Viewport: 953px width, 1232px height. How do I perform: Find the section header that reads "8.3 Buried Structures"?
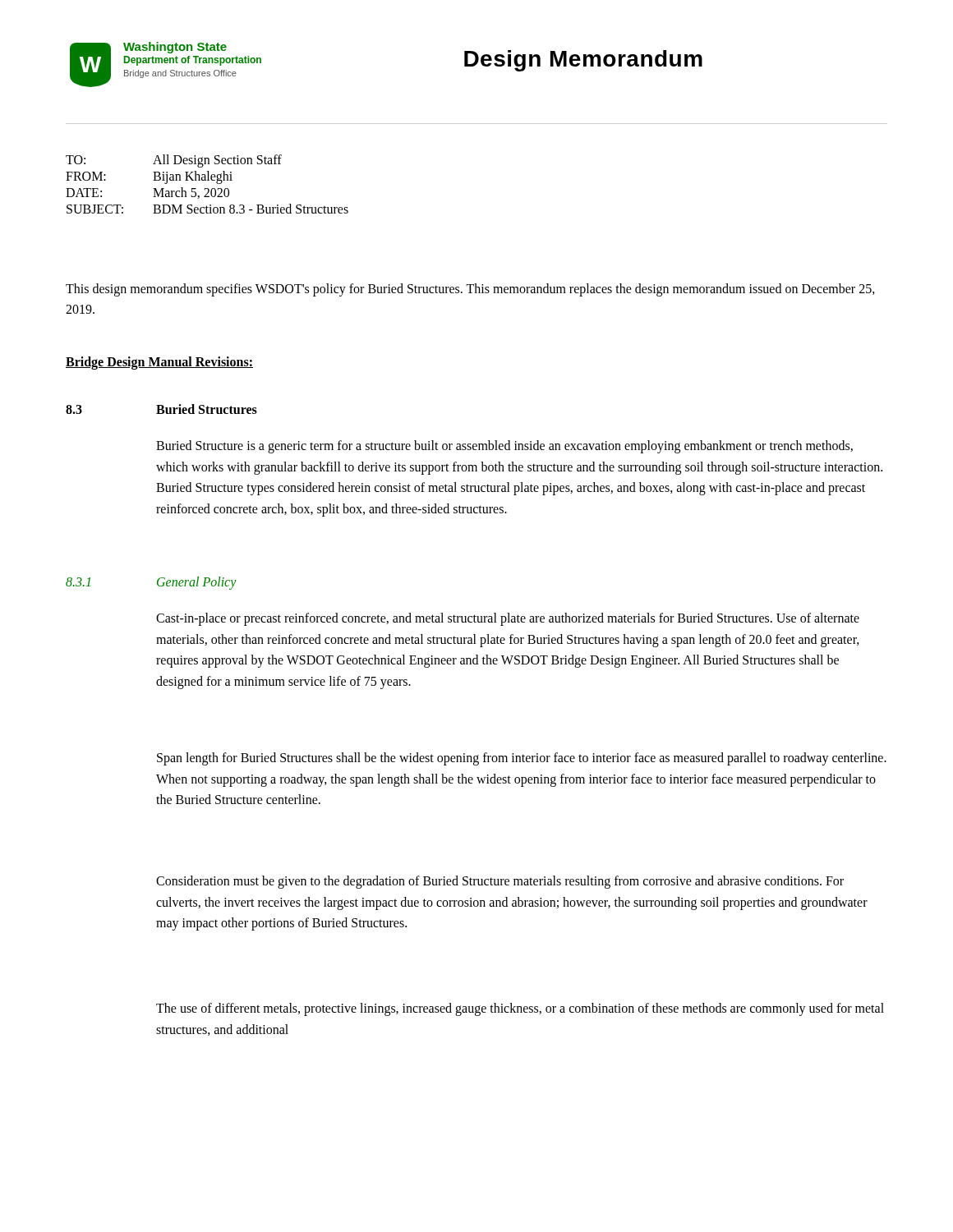tap(161, 410)
